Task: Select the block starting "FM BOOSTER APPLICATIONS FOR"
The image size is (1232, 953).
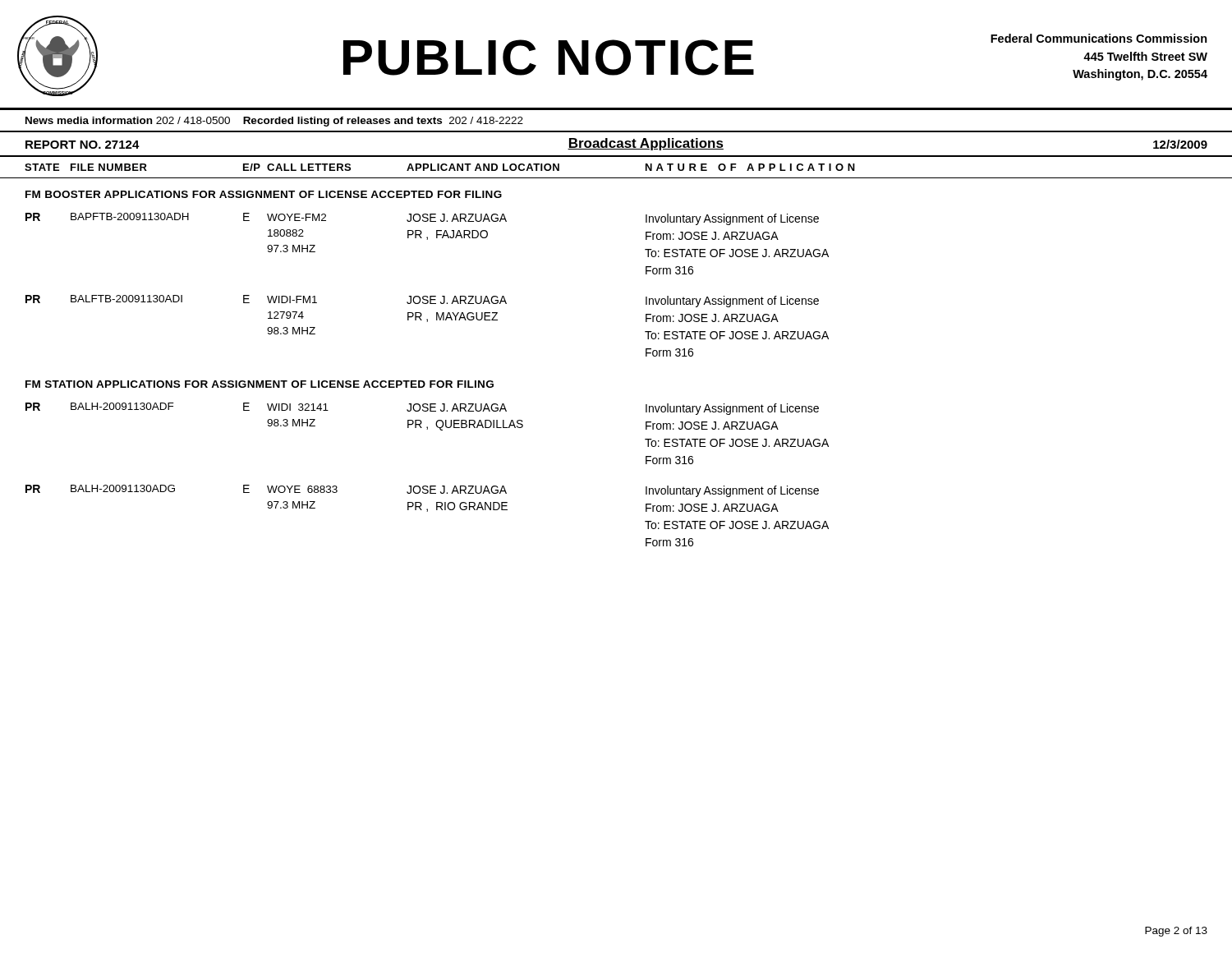Action: tap(263, 194)
